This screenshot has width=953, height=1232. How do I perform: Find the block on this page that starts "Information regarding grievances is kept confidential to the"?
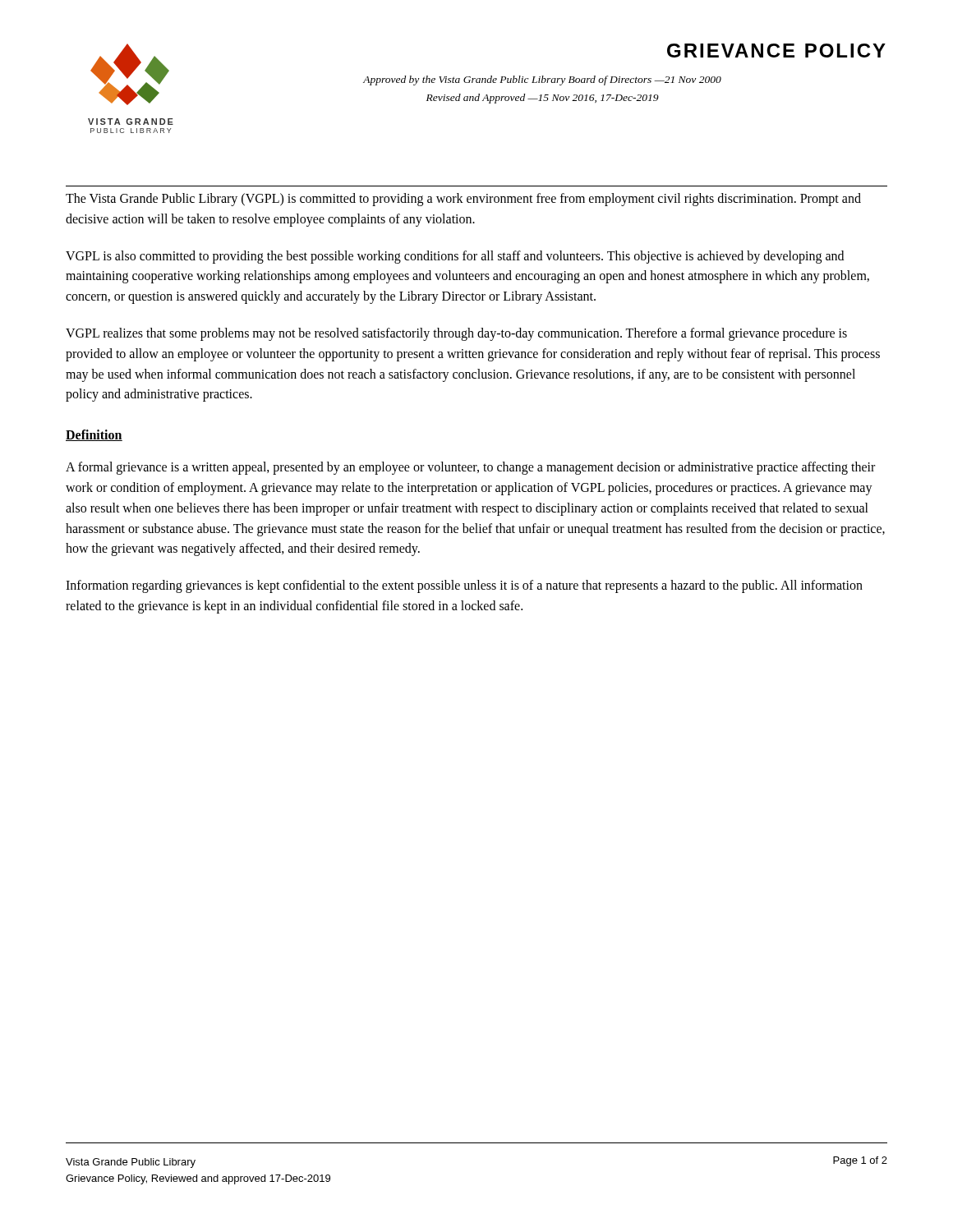point(464,595)
